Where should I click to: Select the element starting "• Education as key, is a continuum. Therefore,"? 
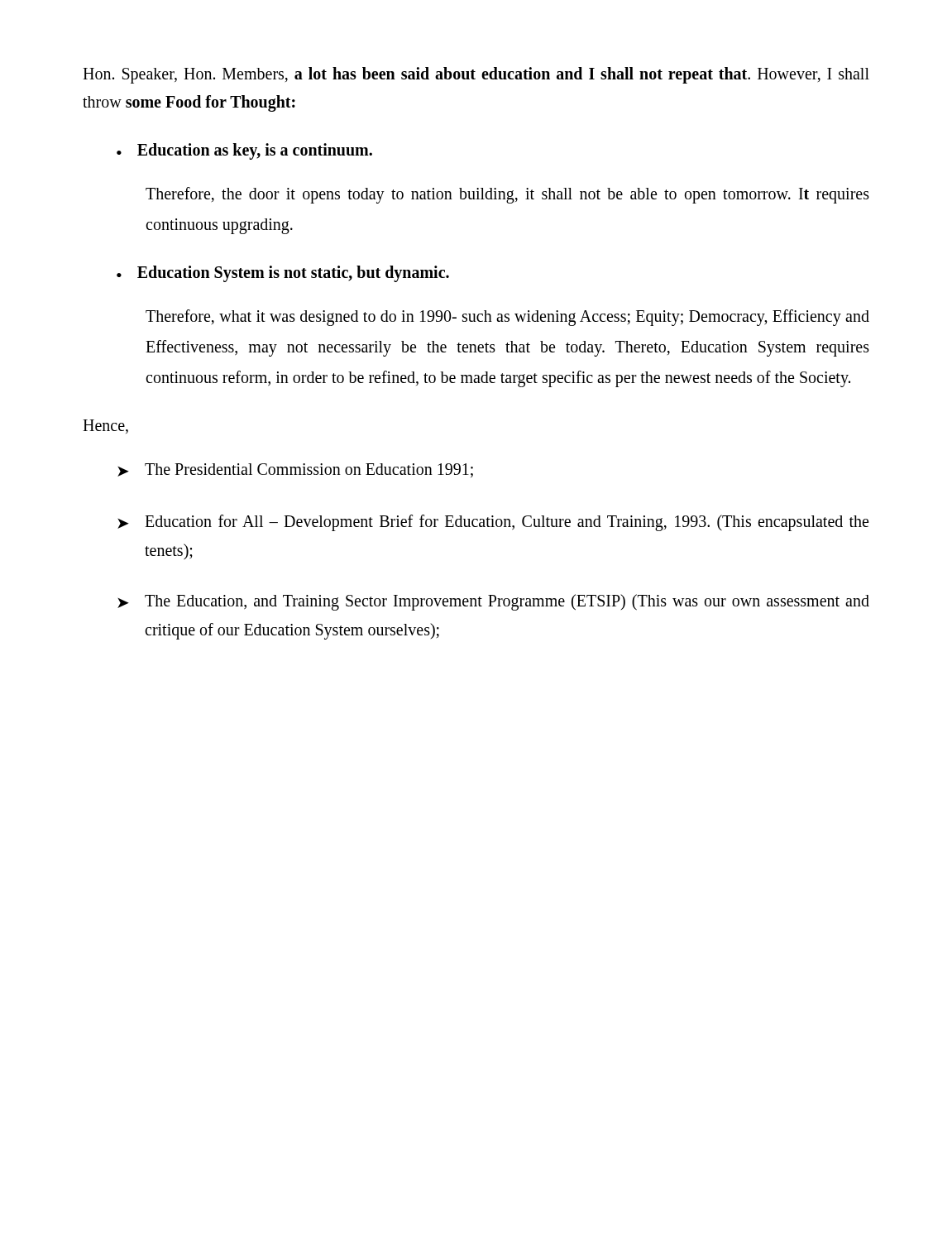click(493, 190)
